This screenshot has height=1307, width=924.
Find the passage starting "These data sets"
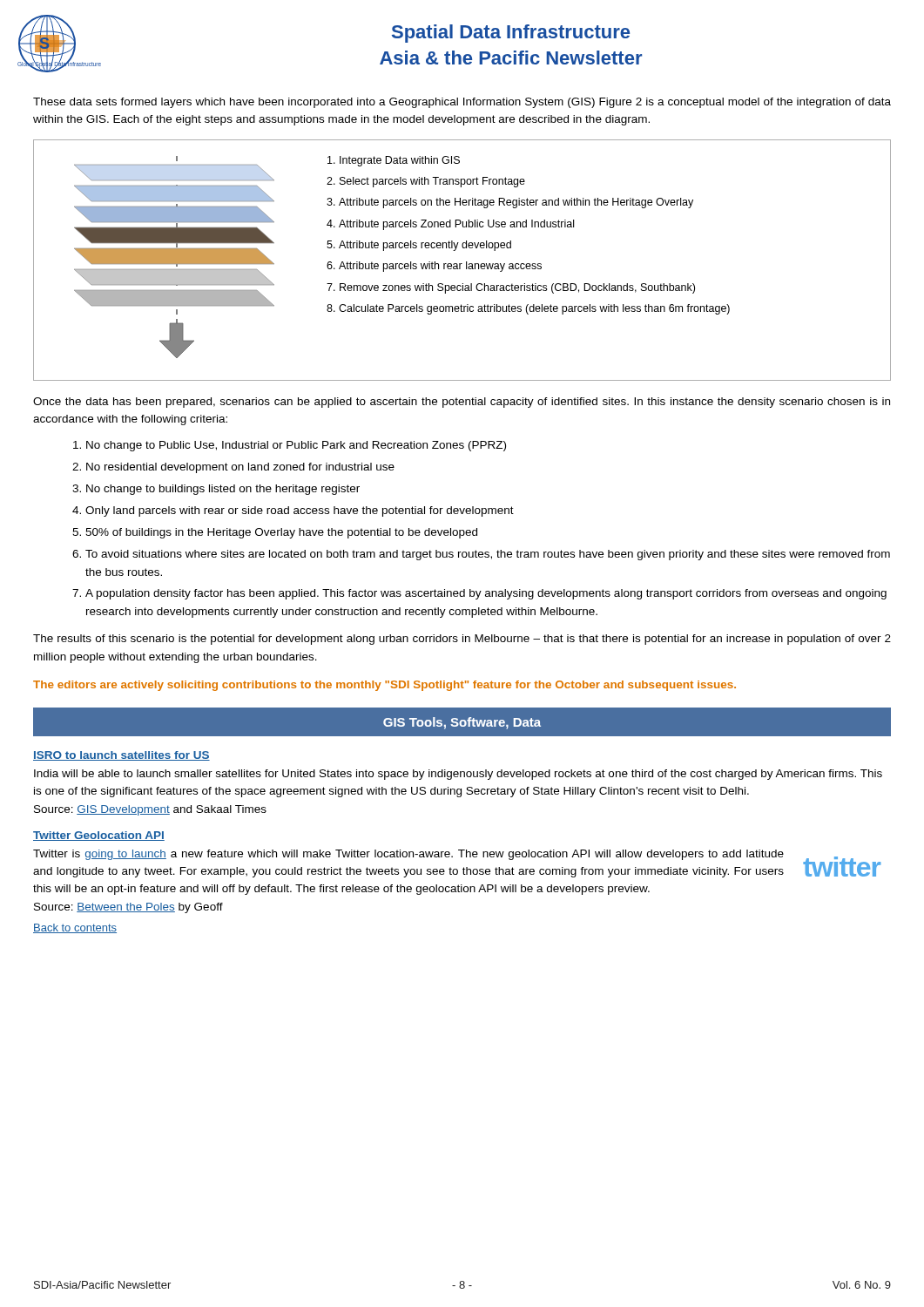click(462, 110)
